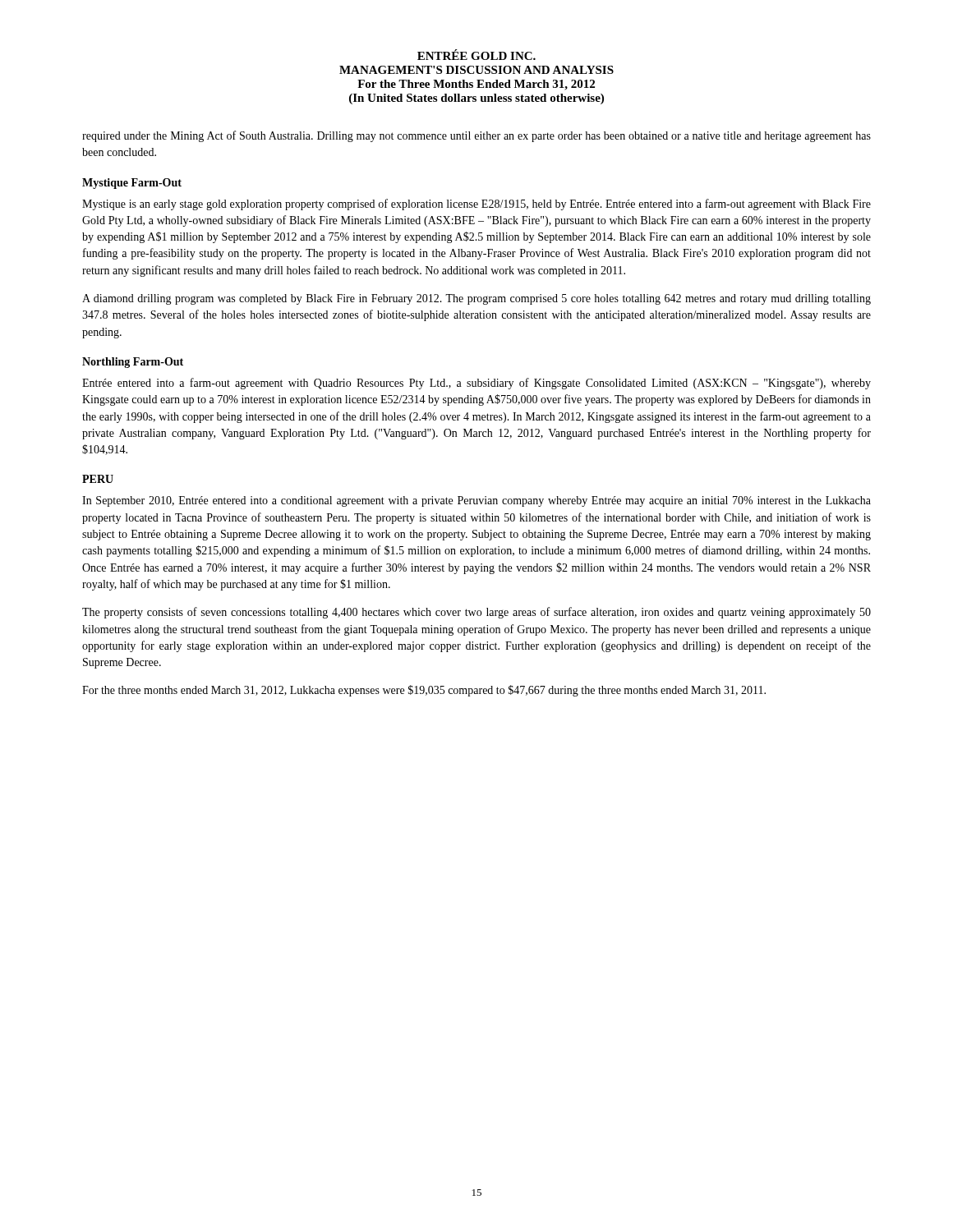
Task: Select the text block containing "For the three months ended"
Action: [x=424, y=691]
